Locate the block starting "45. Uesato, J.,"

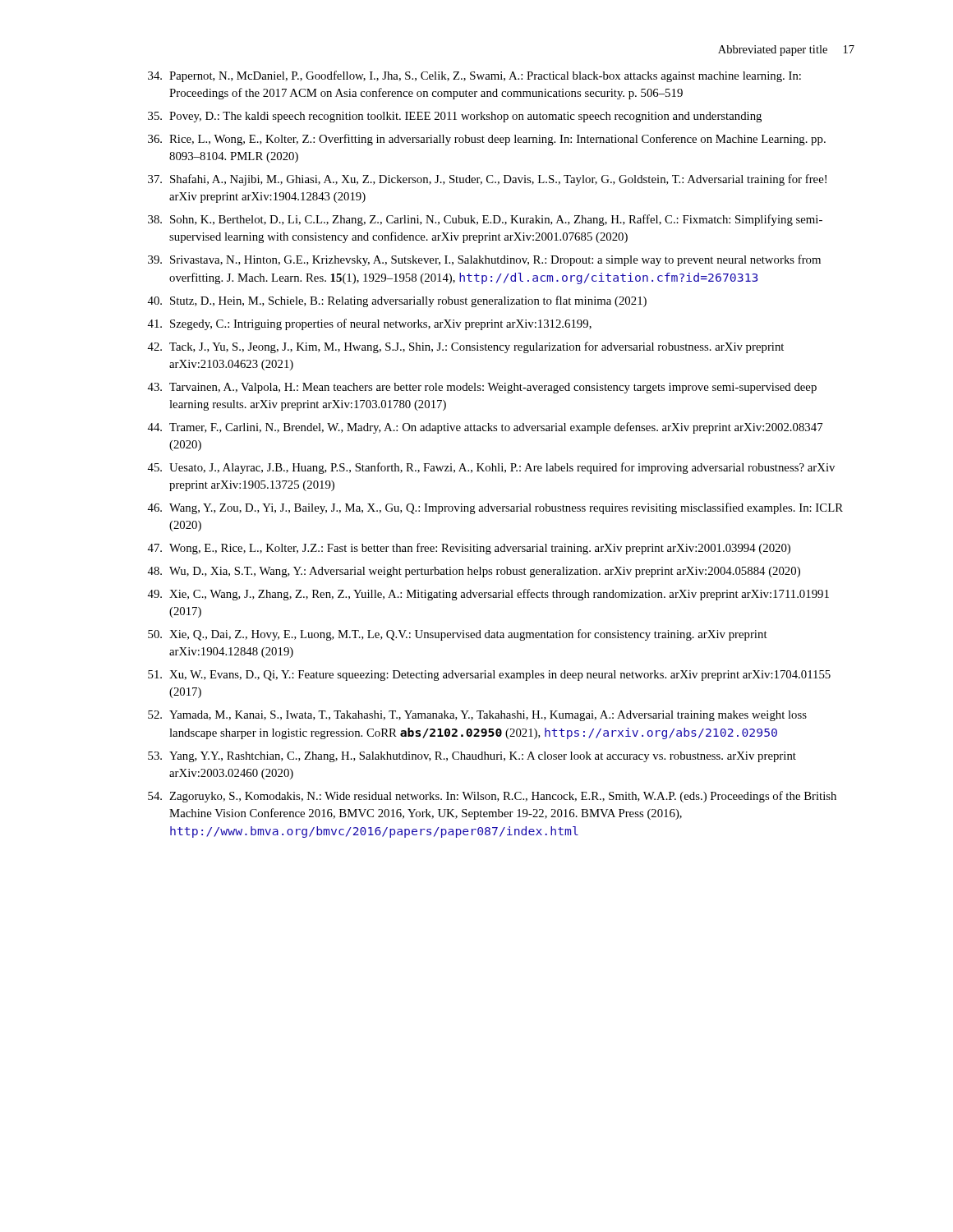tap(493, 476)
